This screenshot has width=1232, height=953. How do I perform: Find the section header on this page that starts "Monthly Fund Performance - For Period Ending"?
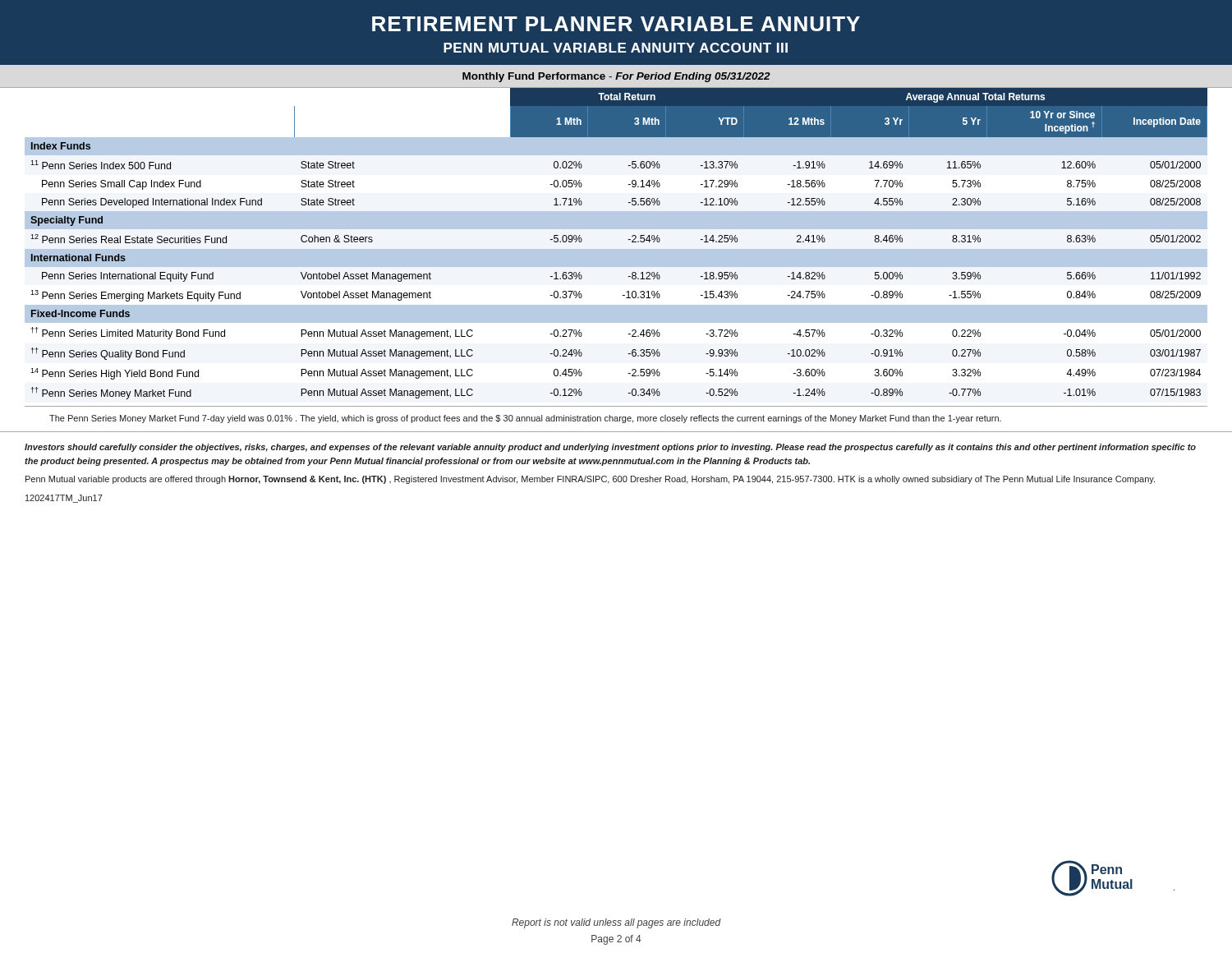pyautogui.click(x=616, y=76)
